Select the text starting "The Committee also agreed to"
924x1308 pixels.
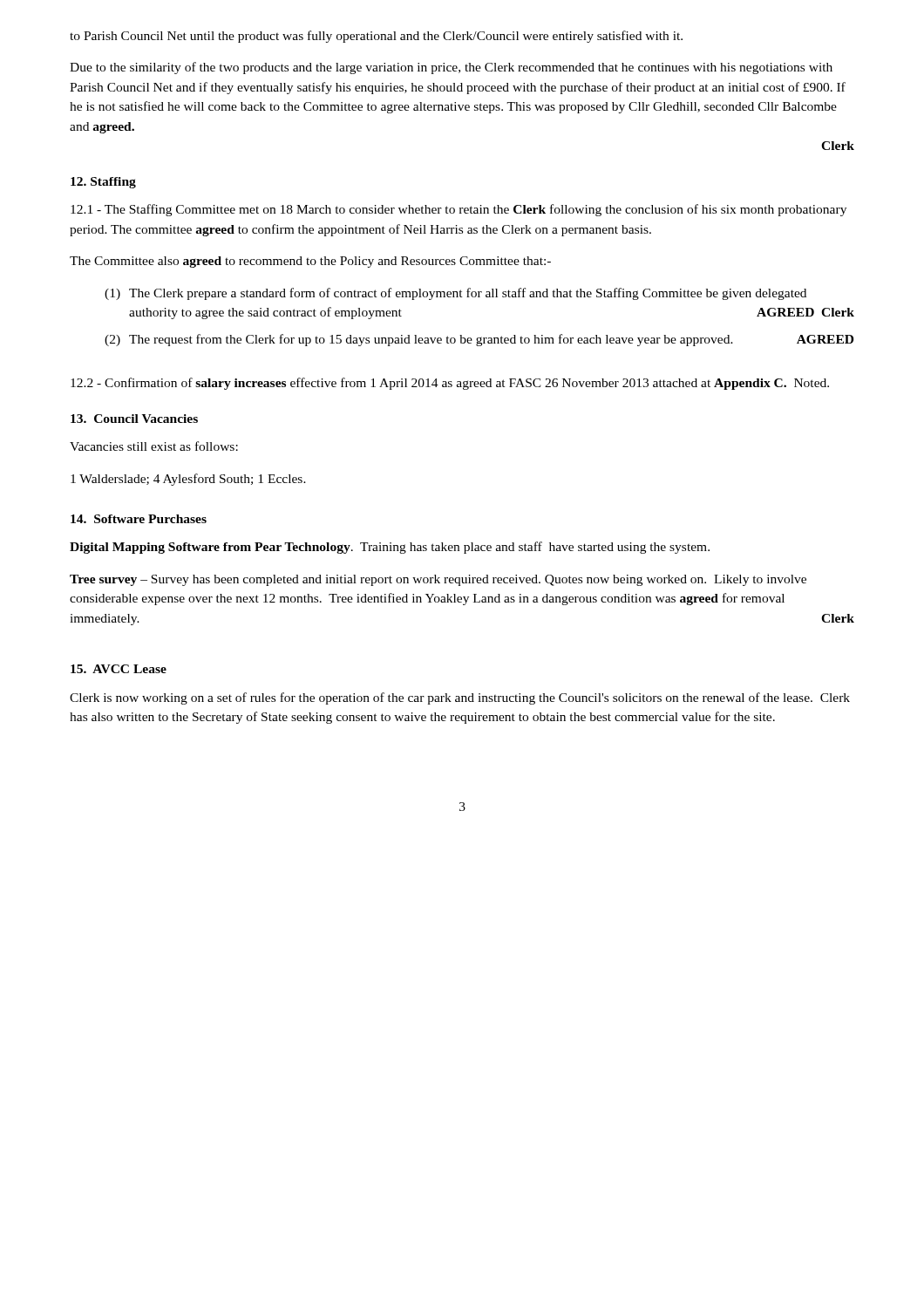[x=311, y=260]
